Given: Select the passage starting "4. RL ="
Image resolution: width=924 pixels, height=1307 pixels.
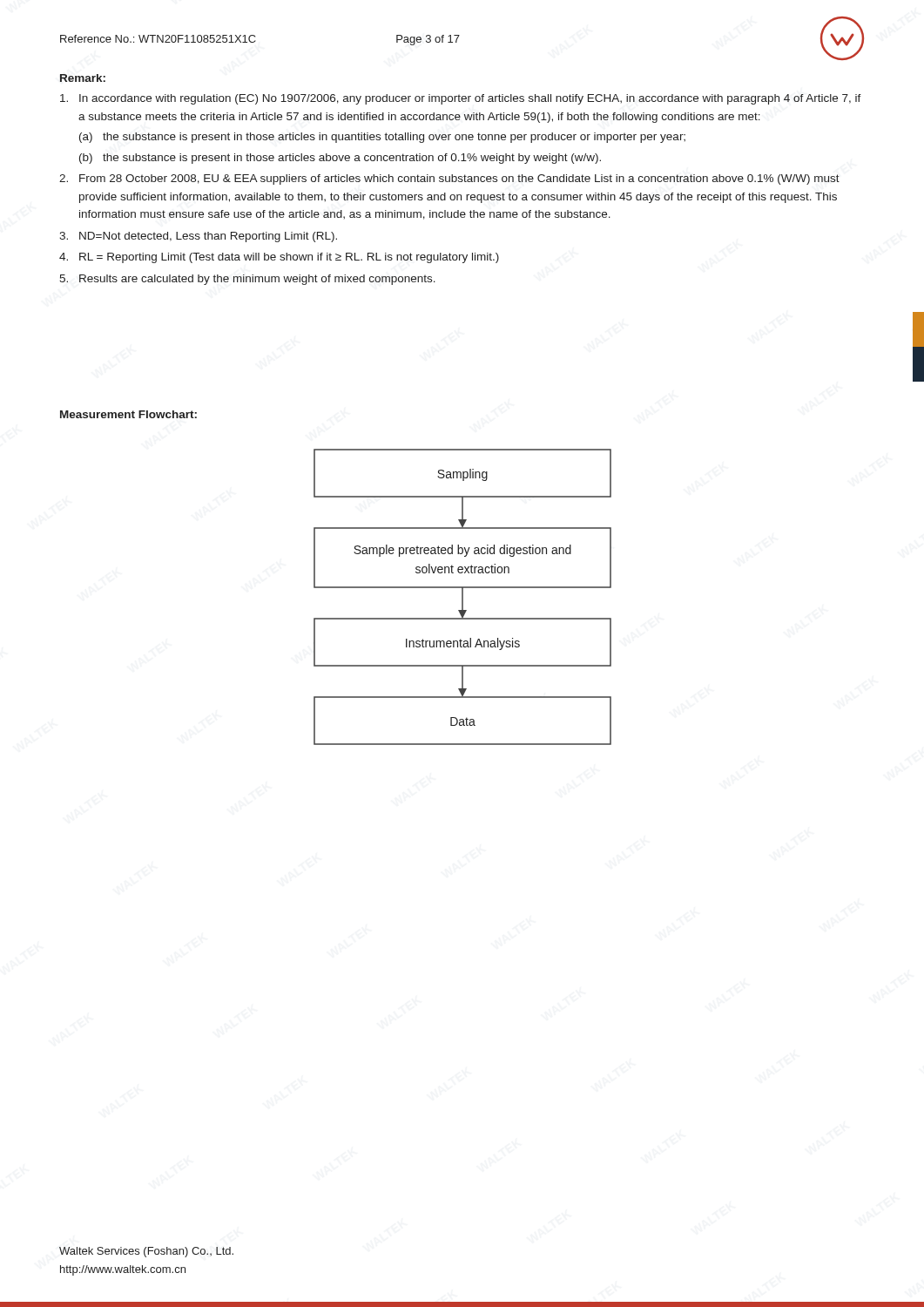Looking at the screenshot, I should tap(279, 257).
